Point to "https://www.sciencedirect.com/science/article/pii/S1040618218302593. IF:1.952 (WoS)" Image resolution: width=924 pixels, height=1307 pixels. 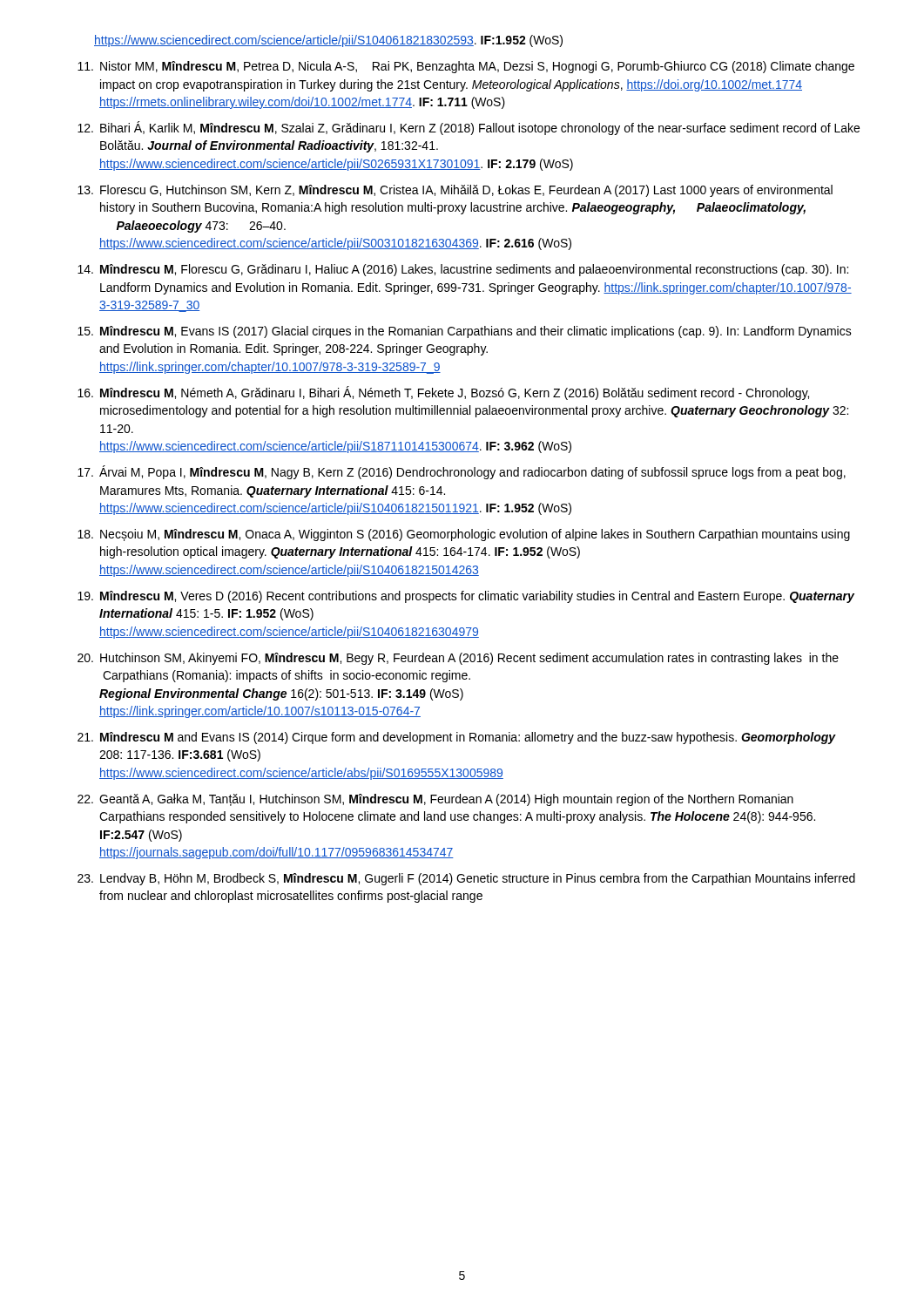[x=329, y=40]
